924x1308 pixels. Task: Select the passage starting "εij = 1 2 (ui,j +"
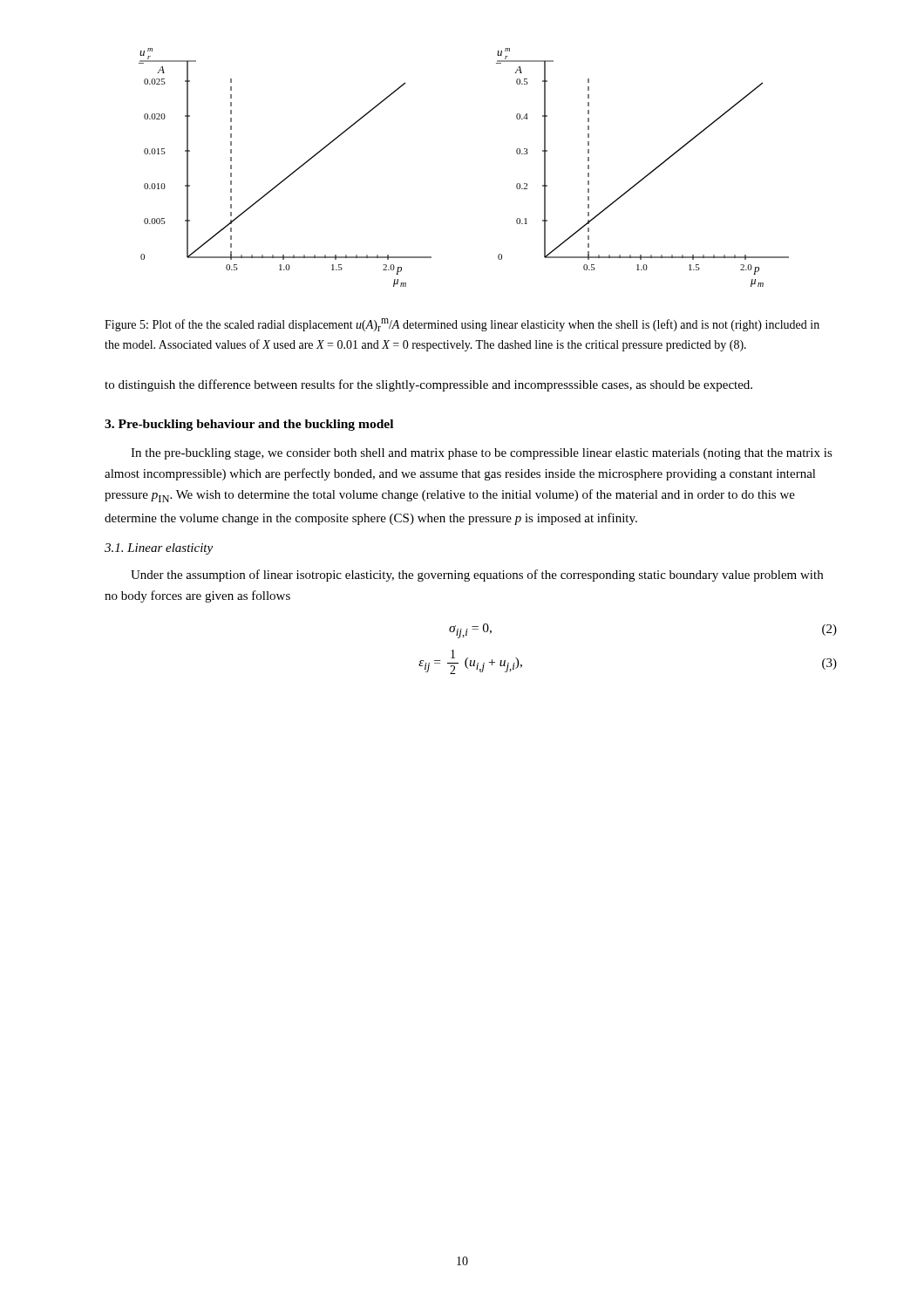point(470,661)
